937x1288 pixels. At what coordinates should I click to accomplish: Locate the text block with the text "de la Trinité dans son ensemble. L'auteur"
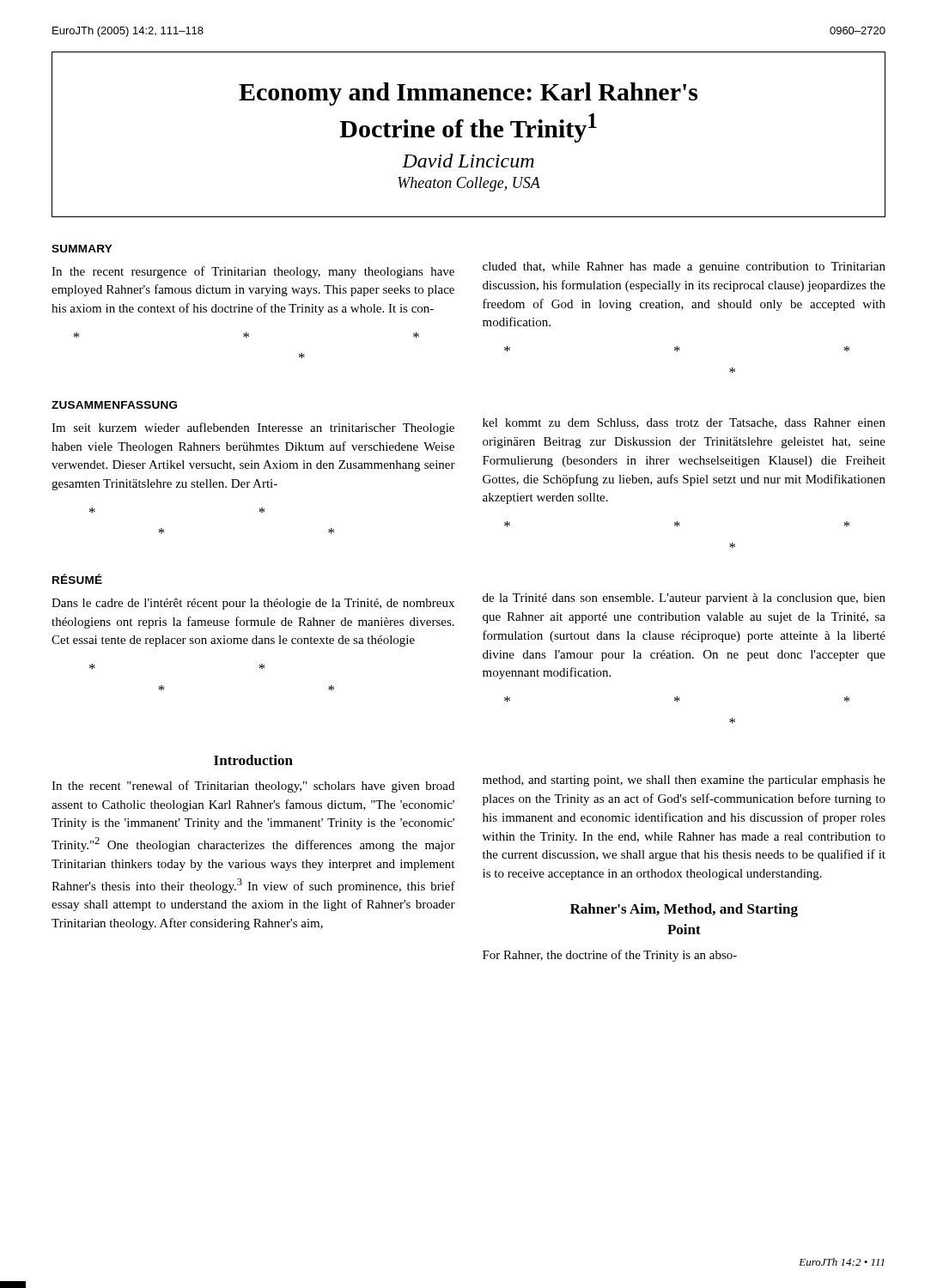click(x=684, y=635)
